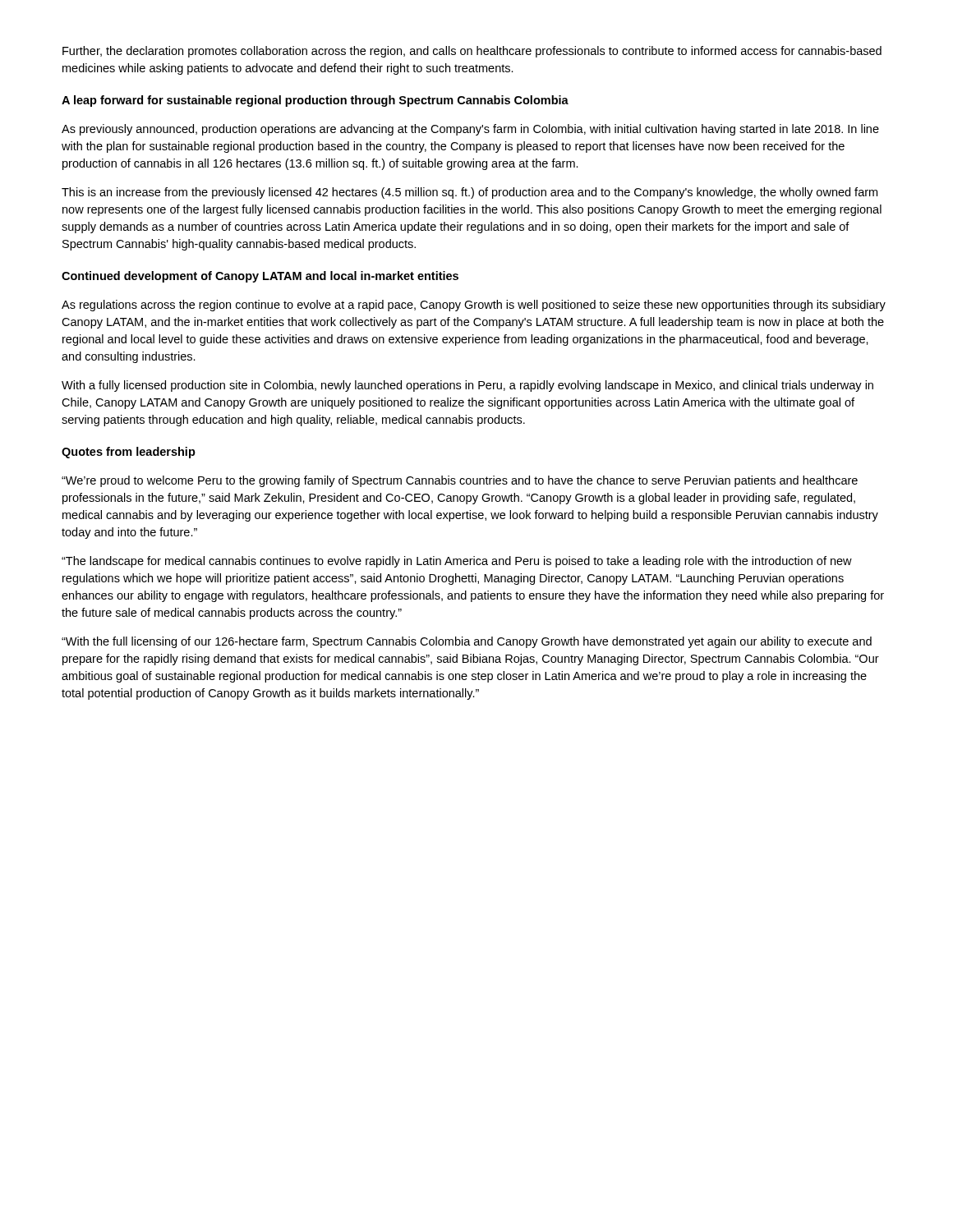Viewport: 953px width, 1232px height.
Task: Find the text block starting "This is an"
Action: pyautogui.click(x=472, y=218)
